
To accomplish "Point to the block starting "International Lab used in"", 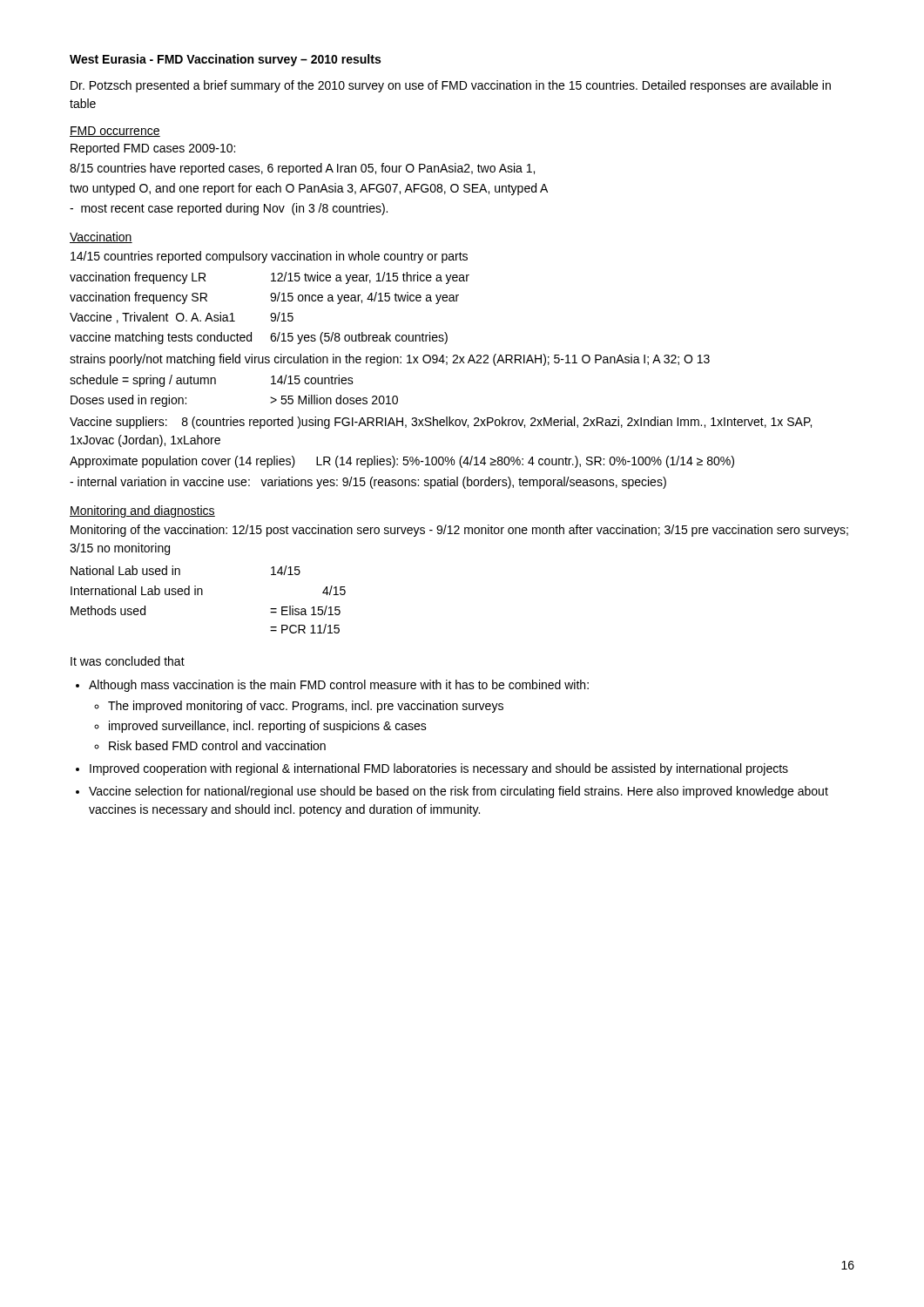I will (136, 591).
